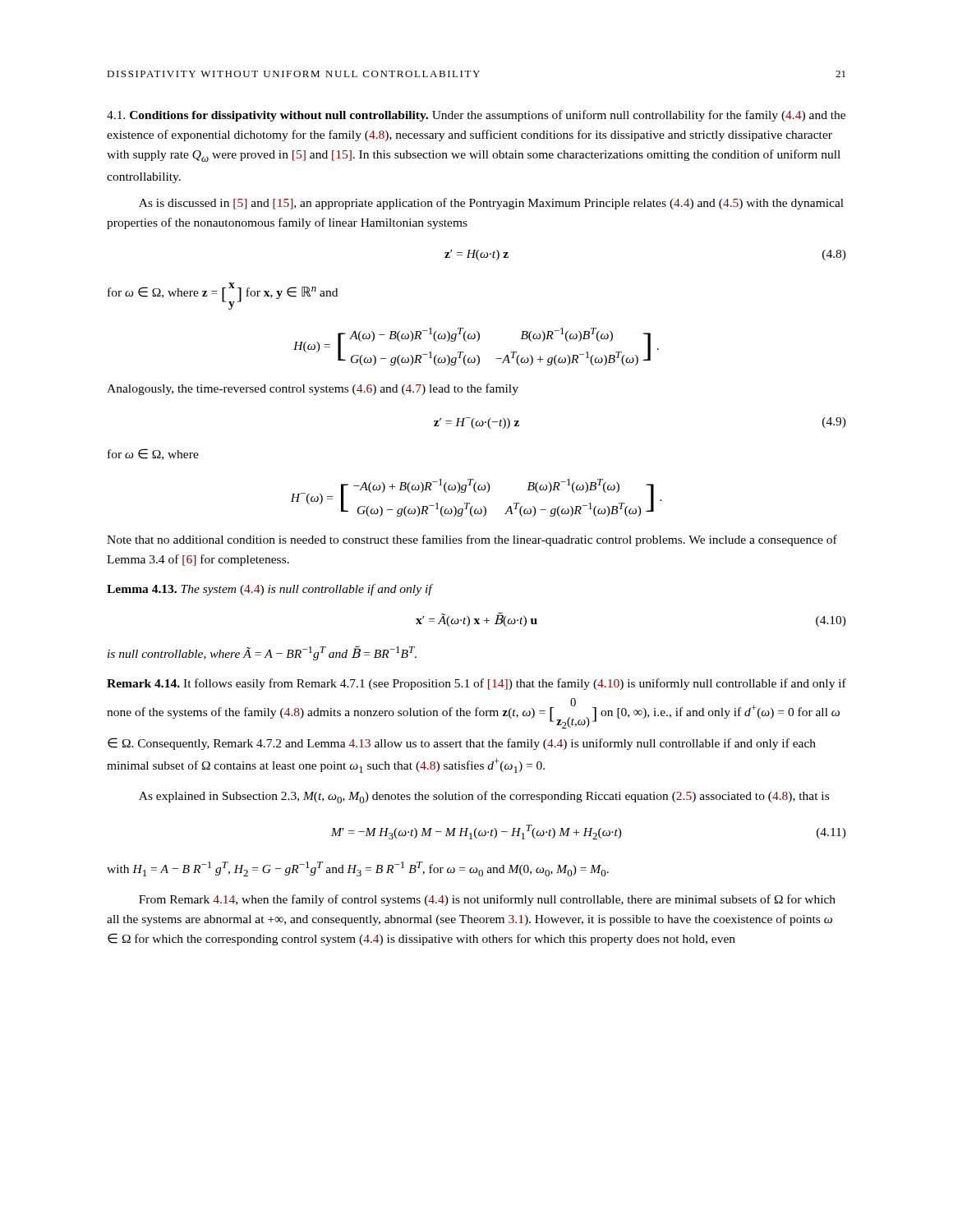Locate the section header containing "4.1. Conditions for"

476,146
